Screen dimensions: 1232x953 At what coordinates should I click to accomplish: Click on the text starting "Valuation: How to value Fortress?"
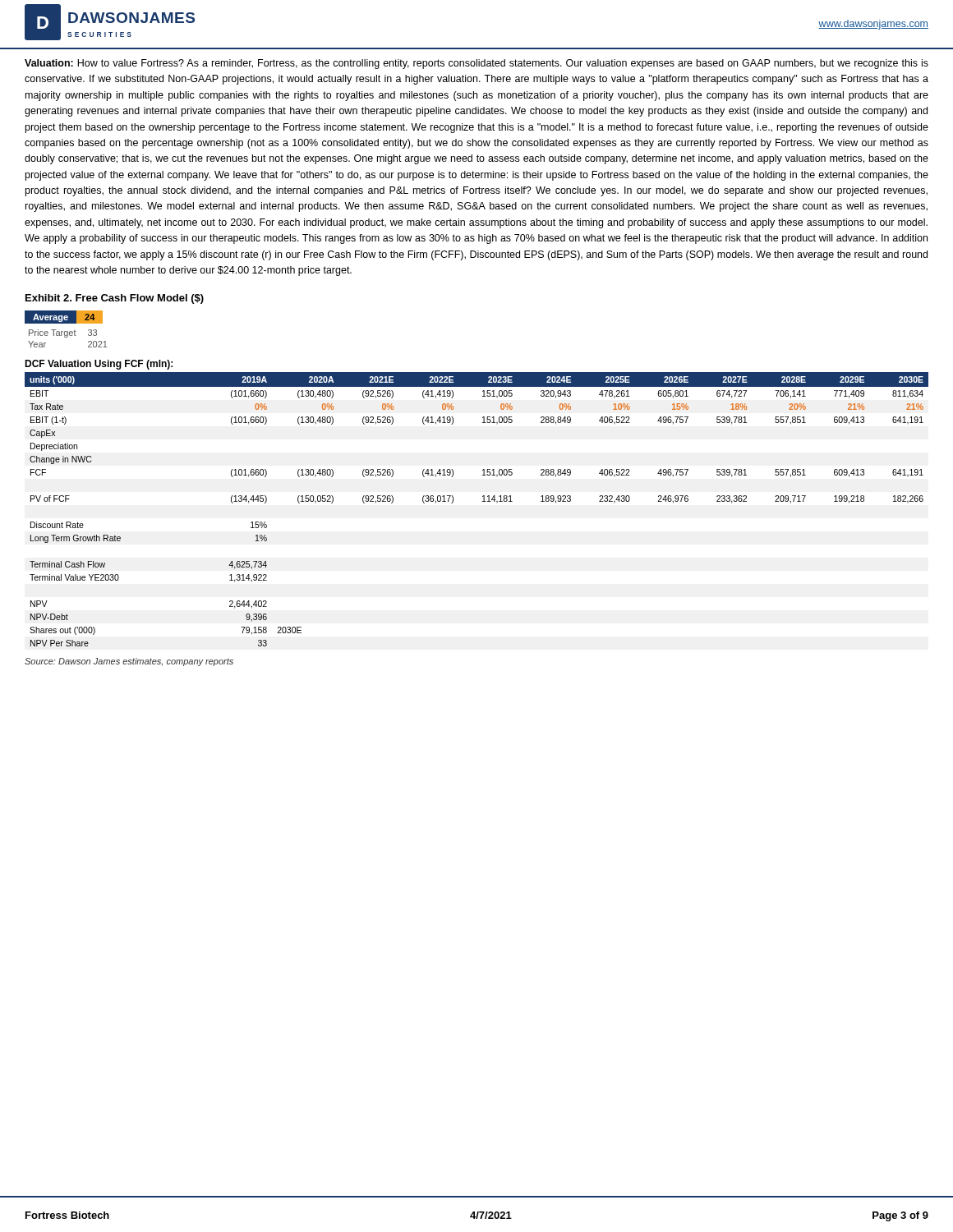pyautogui.click(x=476, y=167)
